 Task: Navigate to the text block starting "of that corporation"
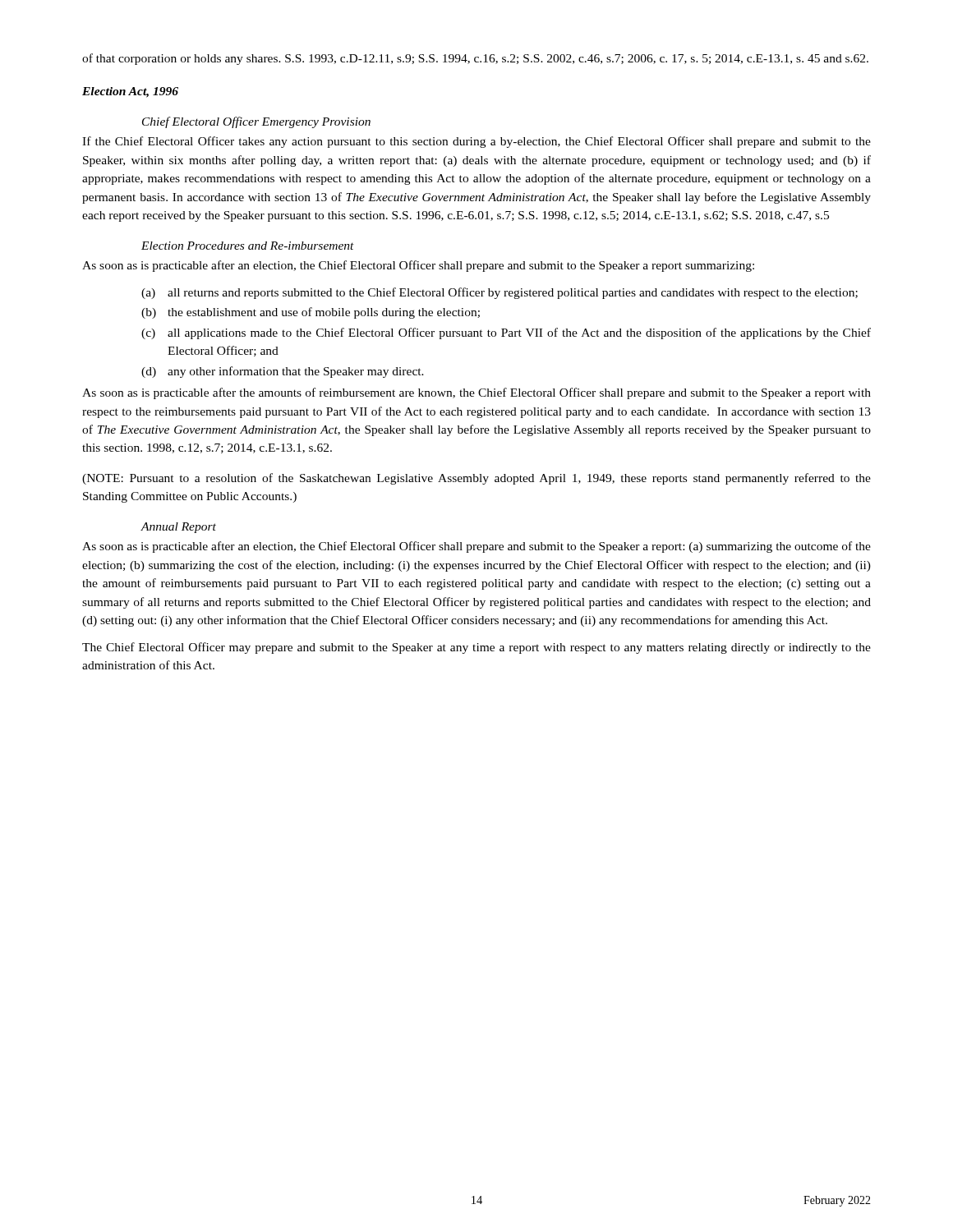(x=476, y=59)
